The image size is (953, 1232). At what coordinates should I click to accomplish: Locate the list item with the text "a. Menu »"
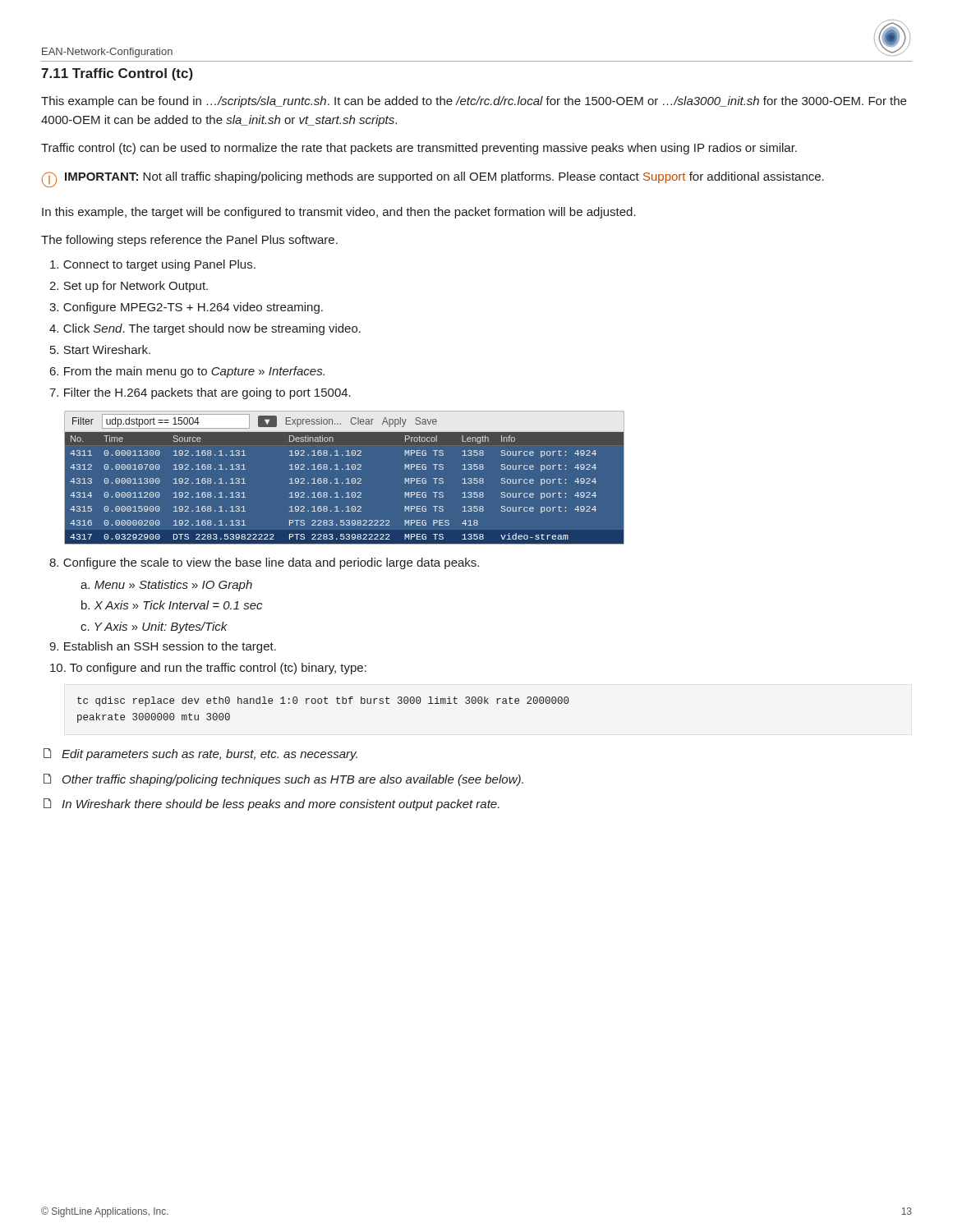tap(166, 584)
